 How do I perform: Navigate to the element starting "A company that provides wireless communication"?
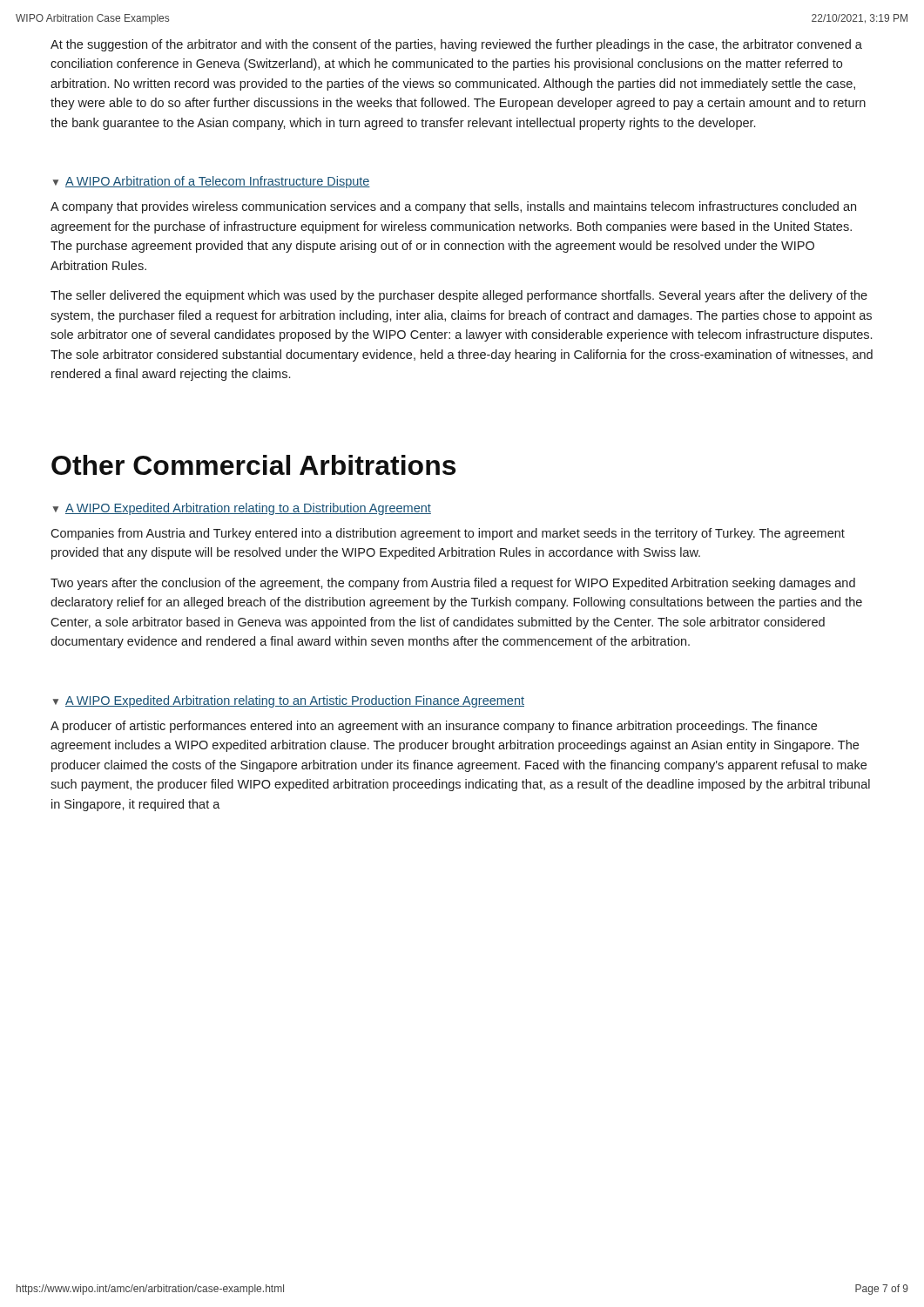454,236
